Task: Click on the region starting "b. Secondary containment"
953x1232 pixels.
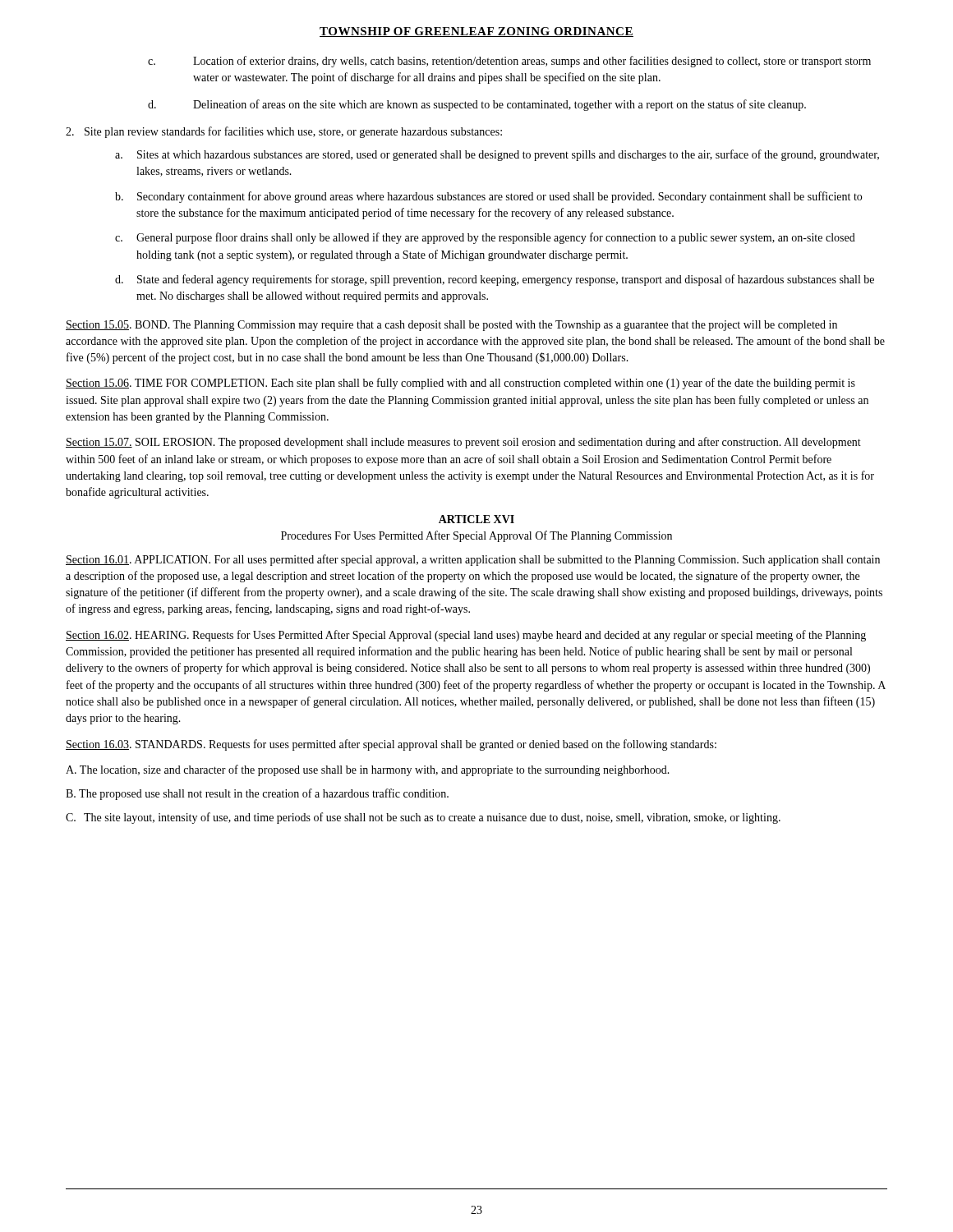Action: (x=501, y=205)
